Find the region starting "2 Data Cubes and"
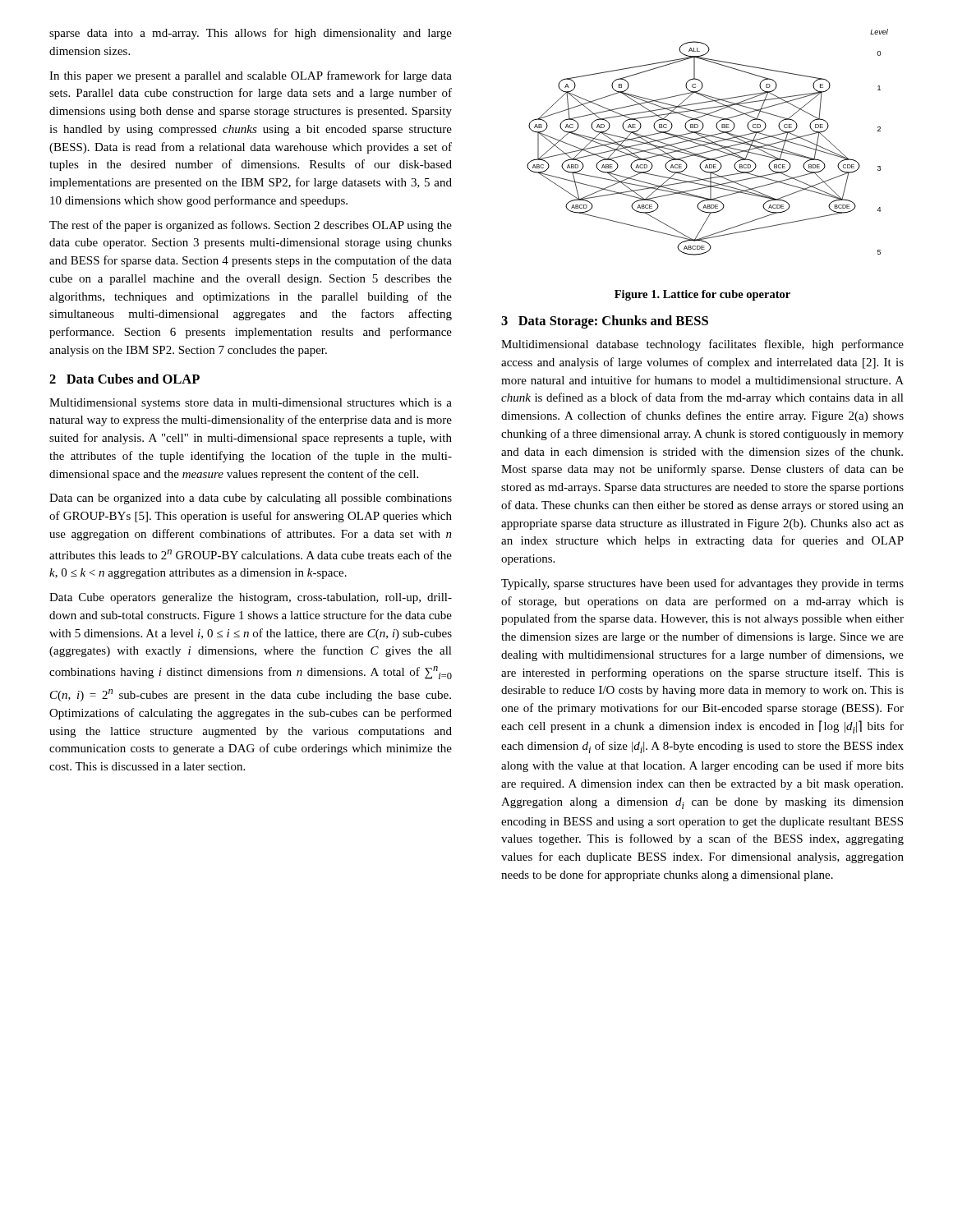 click(125, 379)
